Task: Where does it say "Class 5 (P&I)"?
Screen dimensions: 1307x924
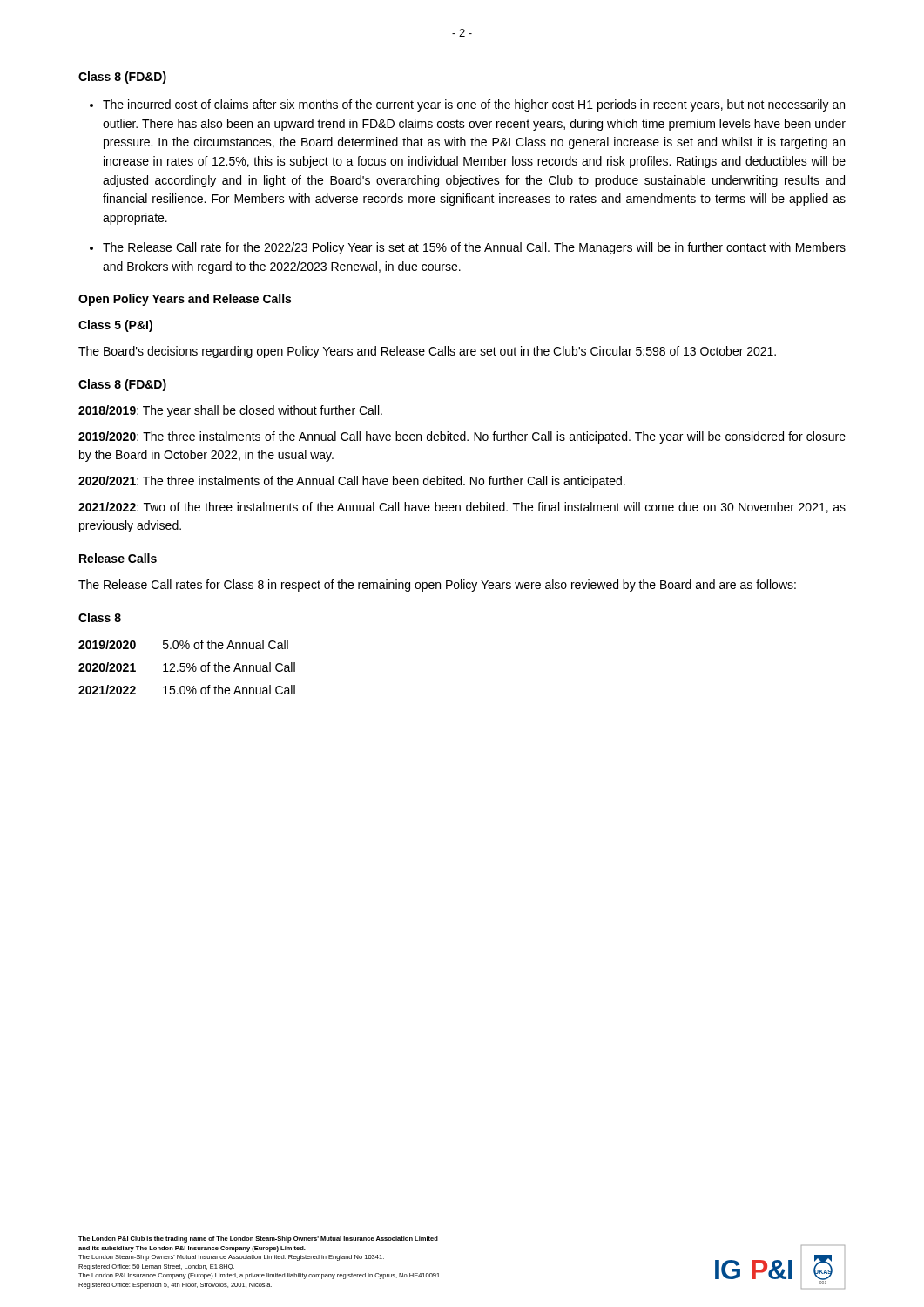Action: (x=116, y=325)
